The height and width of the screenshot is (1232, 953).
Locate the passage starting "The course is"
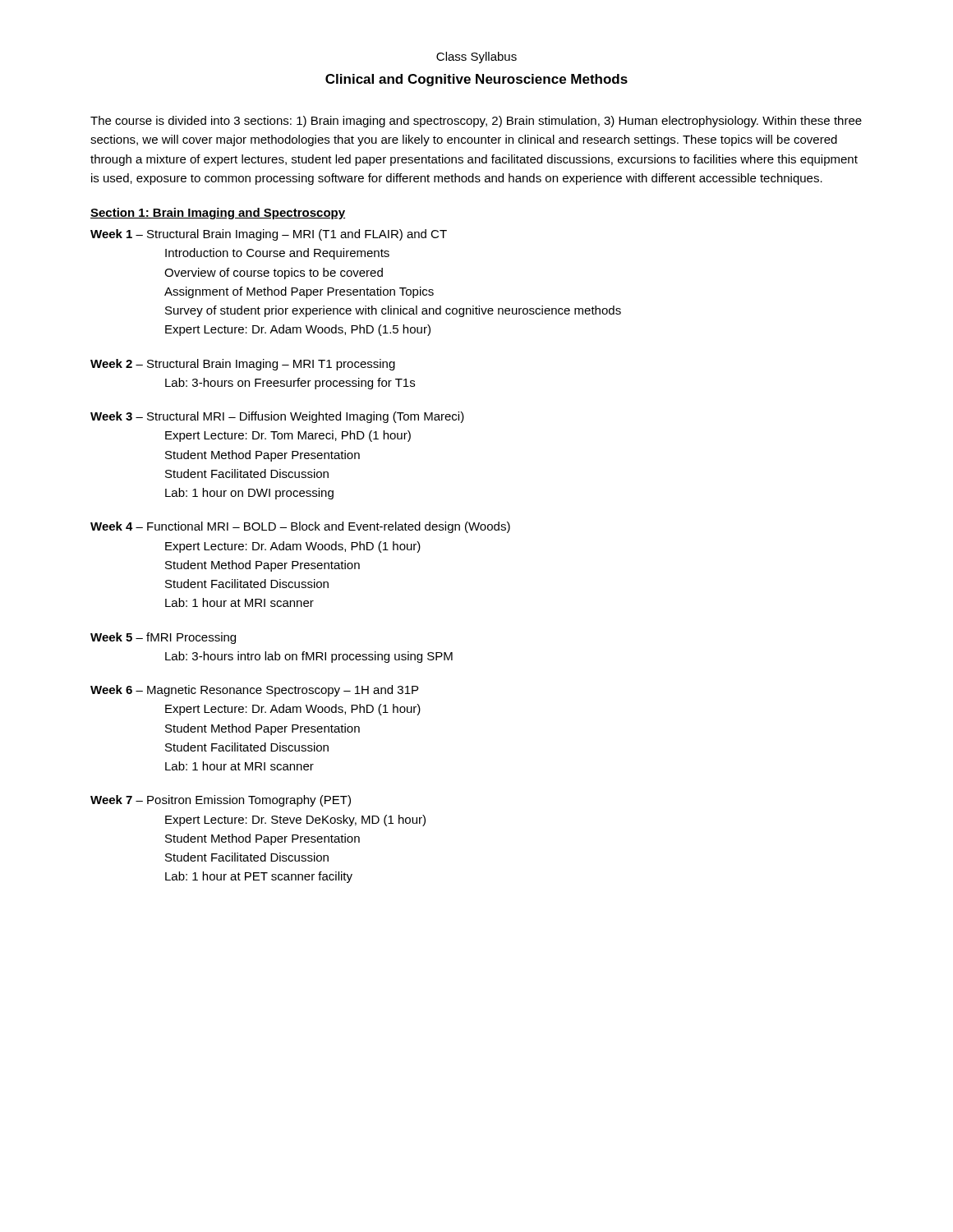click(x=476, y=149)
